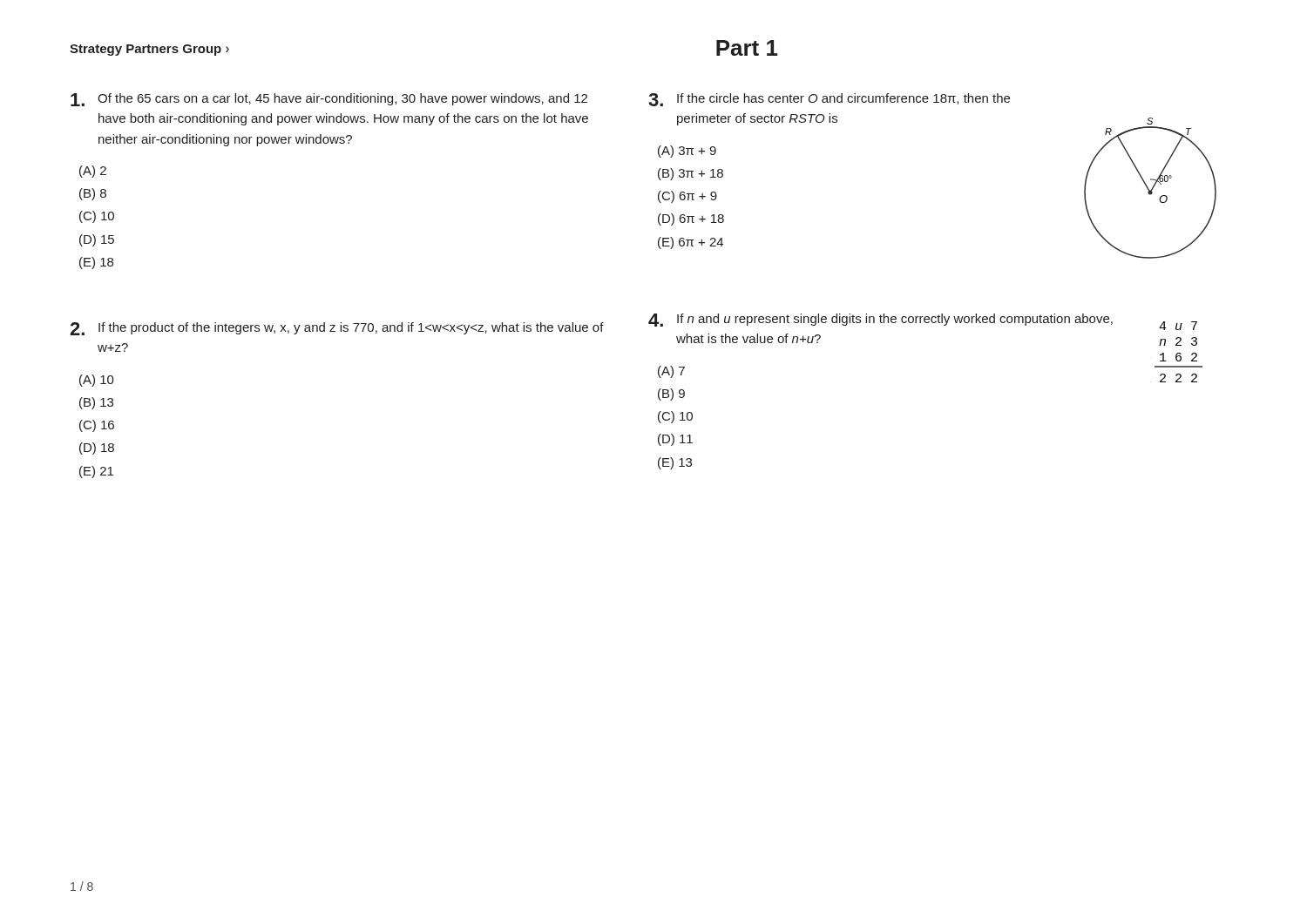Select the list item that says "(D) 6π + 18"
Screen dimensions: 924x1307
point(691,218)
